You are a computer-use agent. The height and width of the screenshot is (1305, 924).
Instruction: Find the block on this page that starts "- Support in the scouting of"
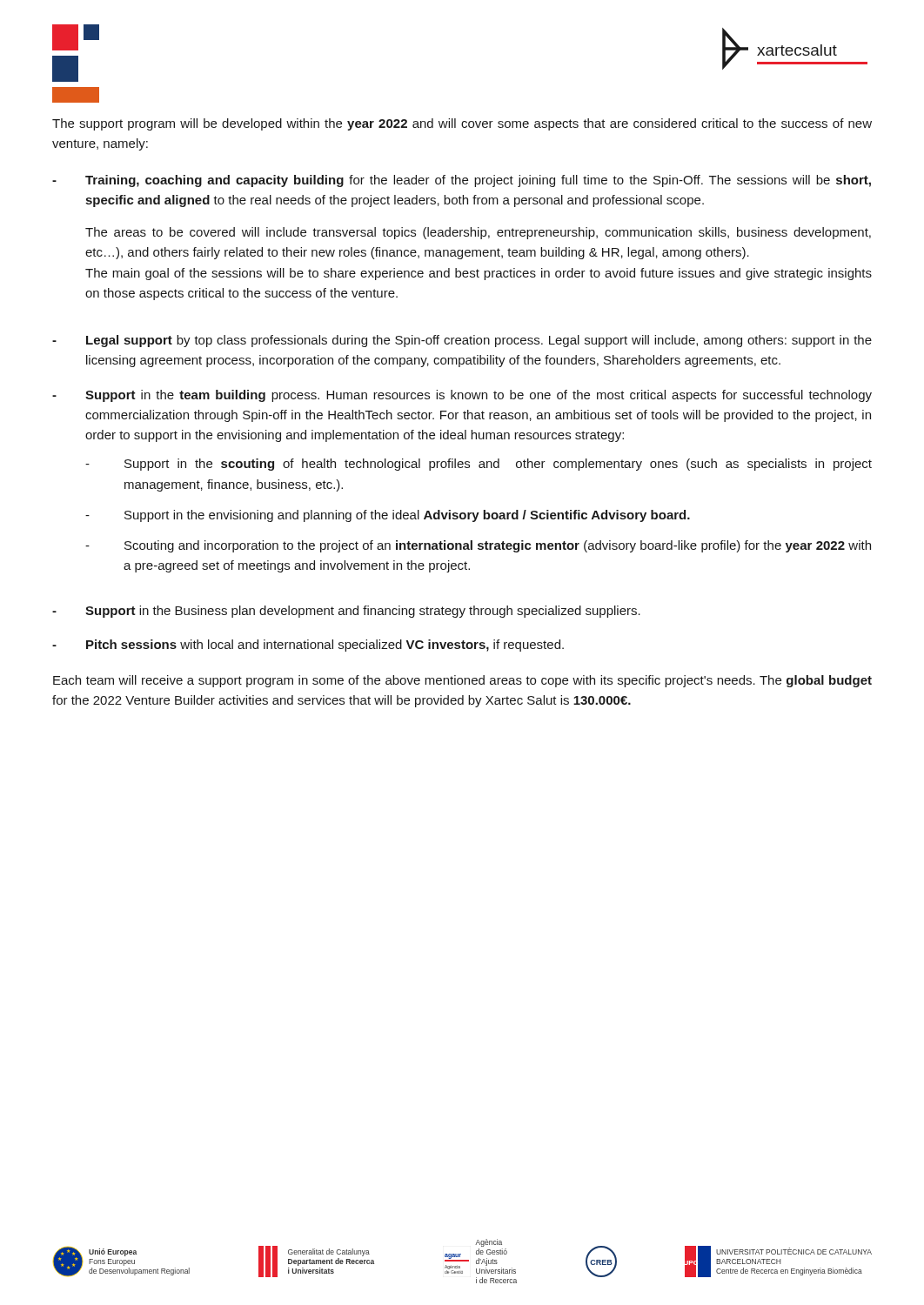[479, 474]
